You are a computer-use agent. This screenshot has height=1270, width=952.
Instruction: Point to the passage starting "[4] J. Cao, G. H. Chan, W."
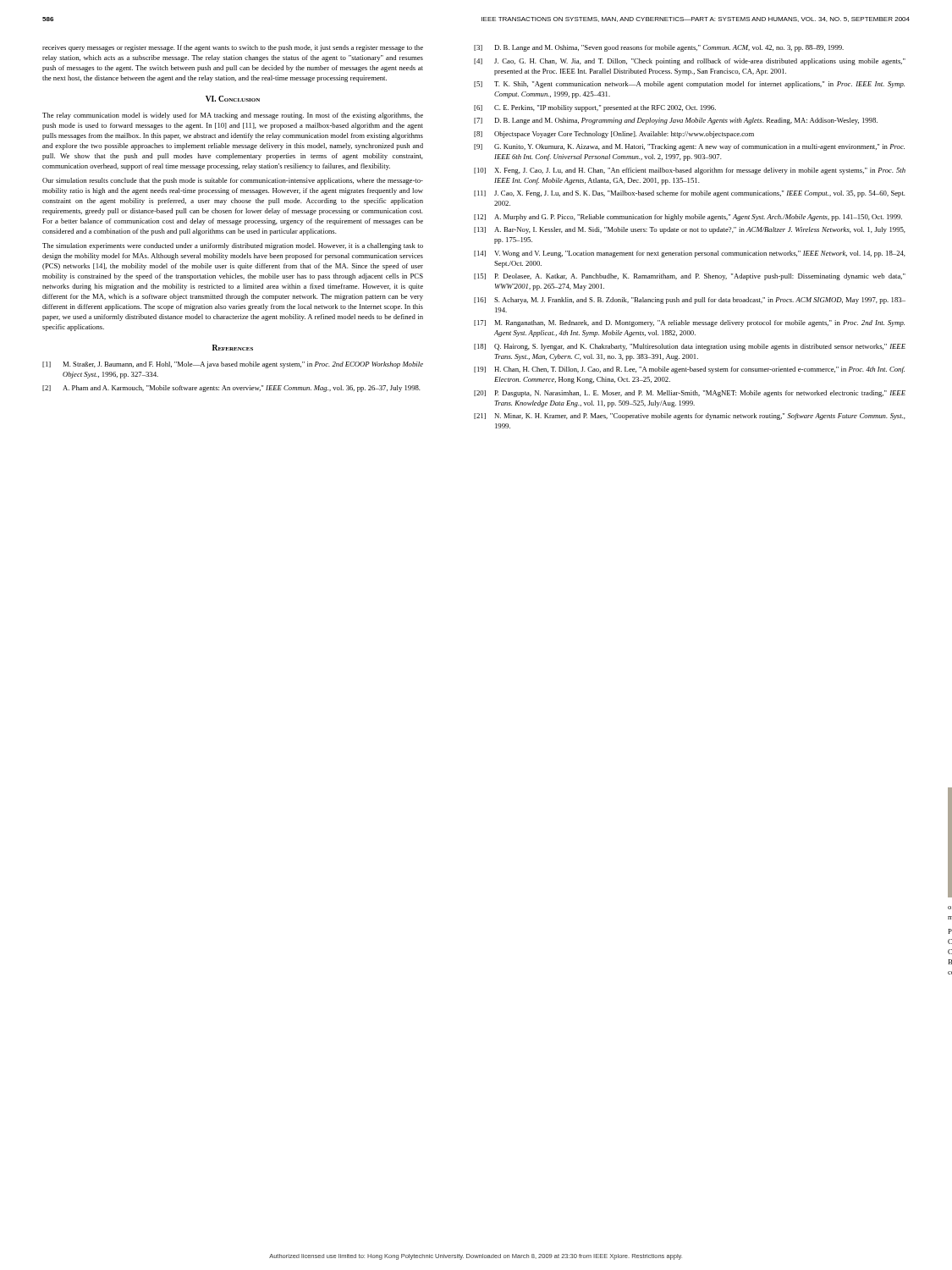690,66
